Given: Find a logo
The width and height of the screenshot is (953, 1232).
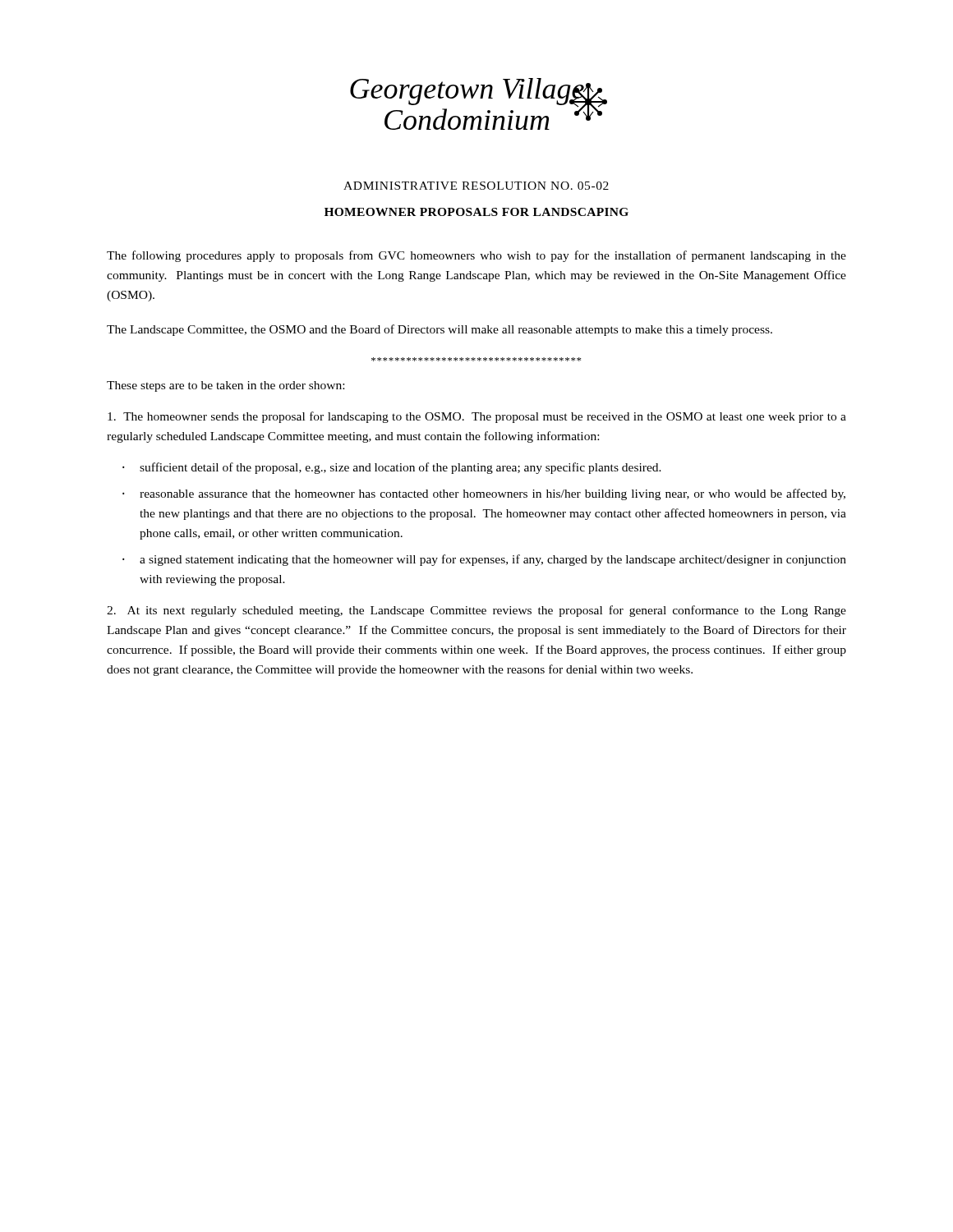Looking at the screenshot, I should pyautogui.click(x=476, y=106).
